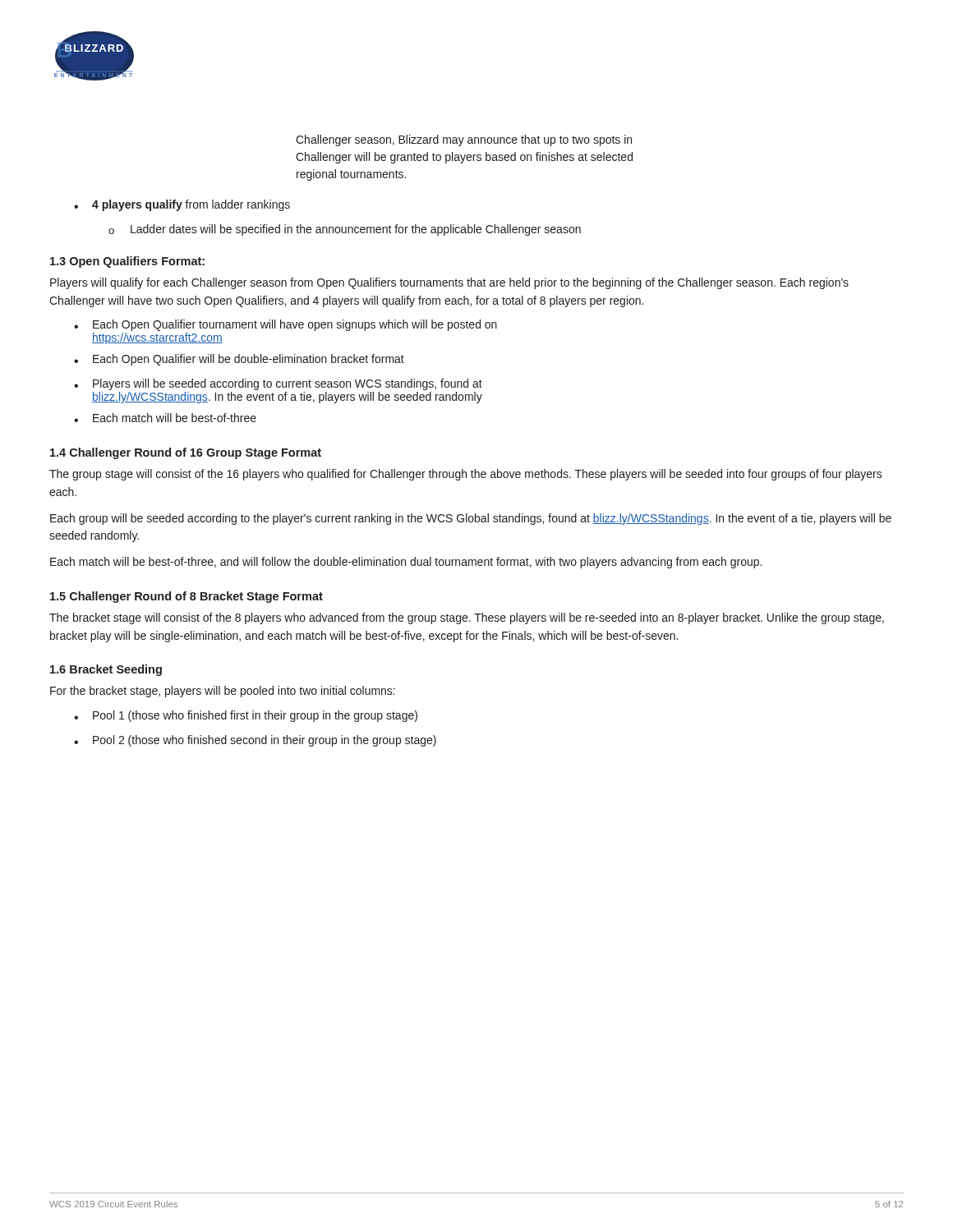Find "1.6 Bracket Seeding" on this page

[106, 670]
